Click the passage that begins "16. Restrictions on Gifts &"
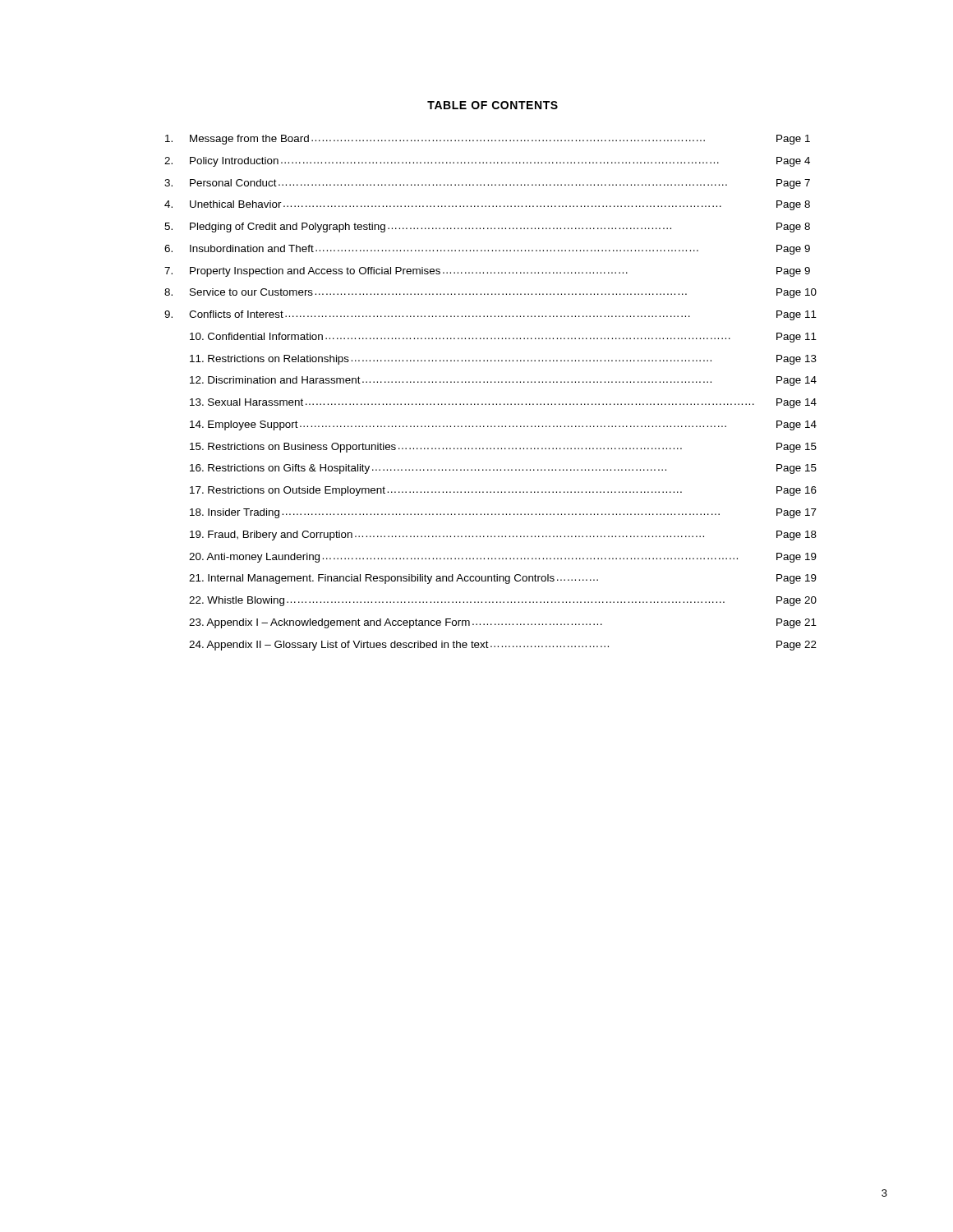 (x=493, y=469)
